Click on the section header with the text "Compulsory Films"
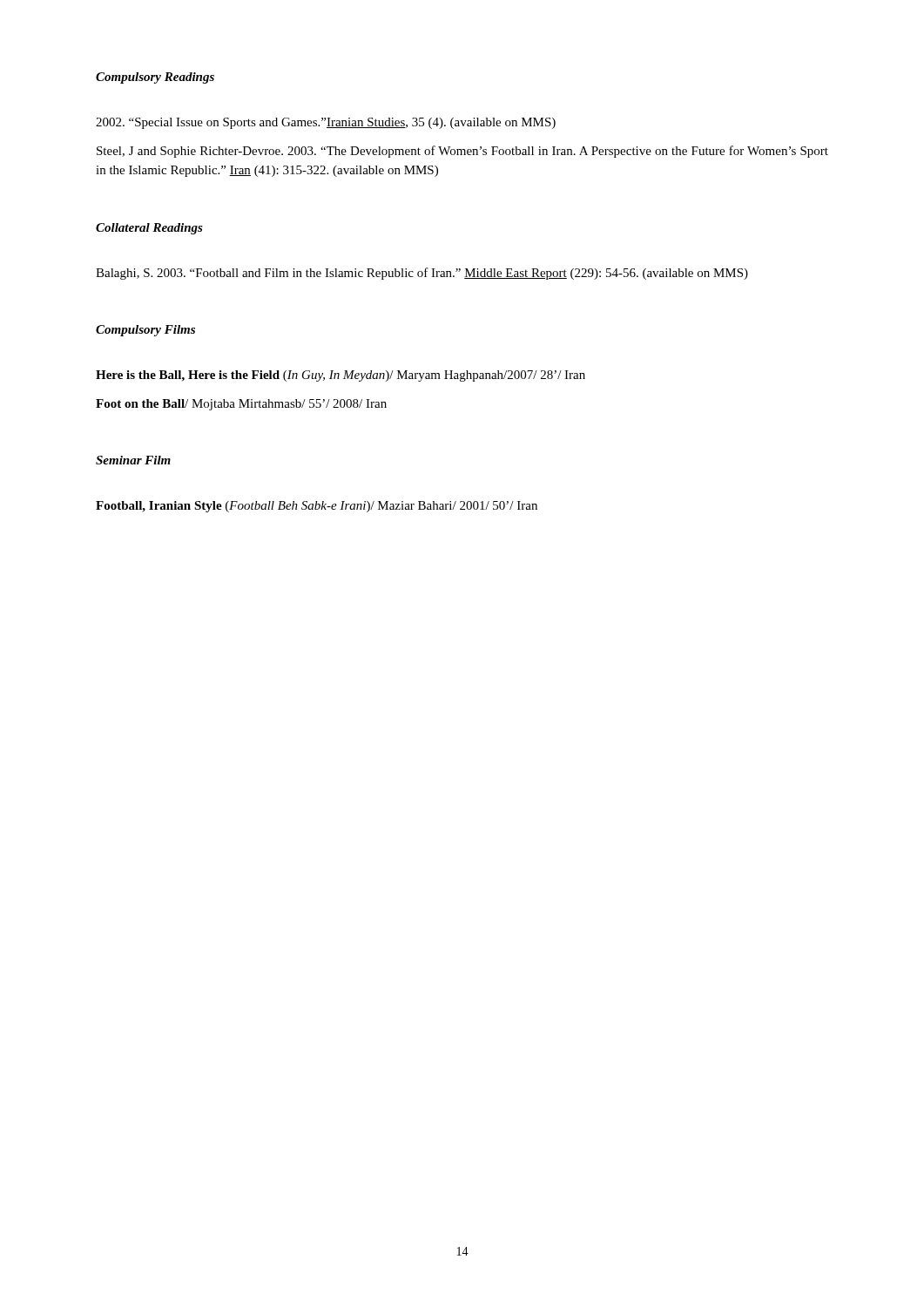Screen dimensions: 1307x924 [x=146, y=329]
